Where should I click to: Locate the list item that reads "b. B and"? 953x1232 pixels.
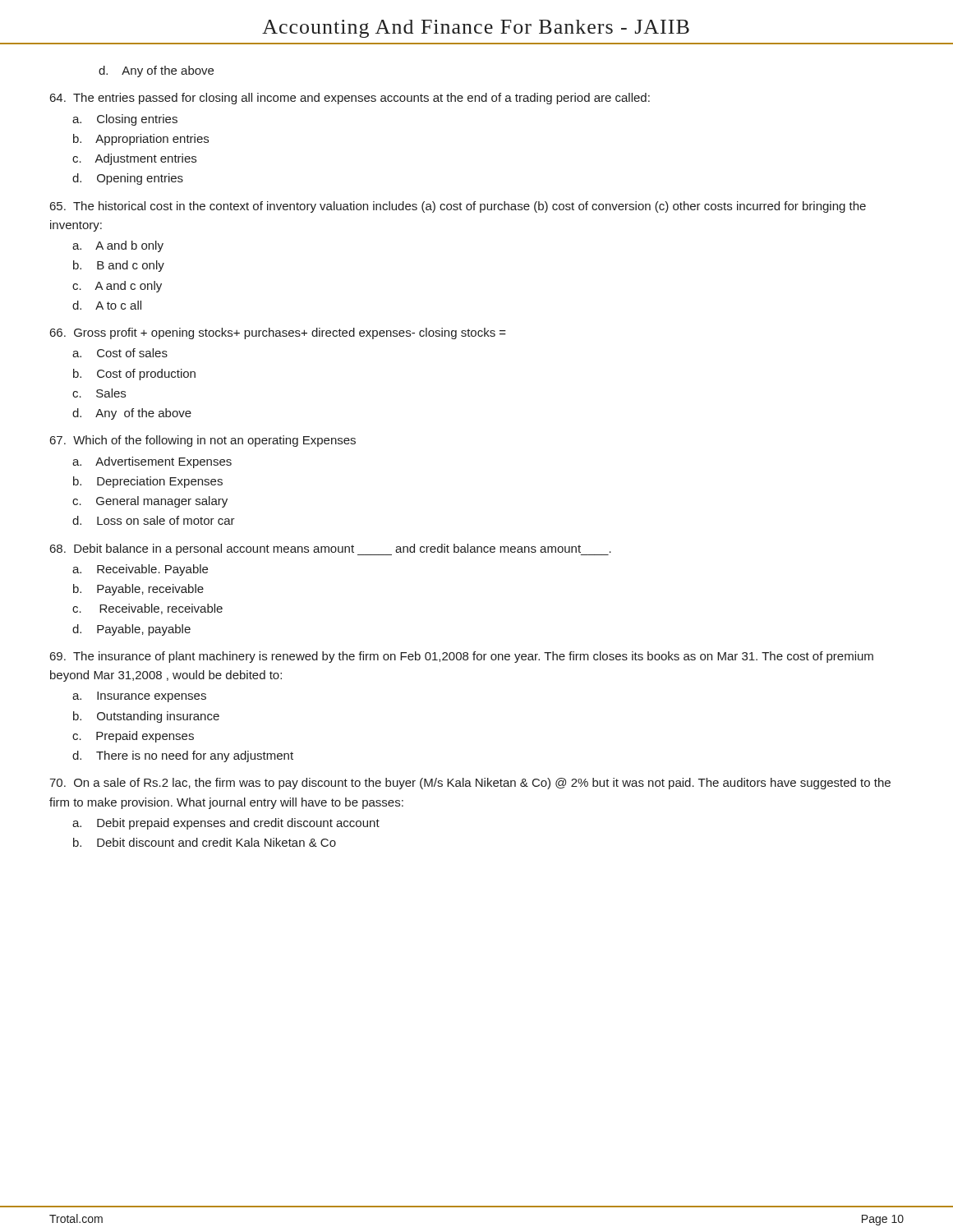[x=118, y=265]
